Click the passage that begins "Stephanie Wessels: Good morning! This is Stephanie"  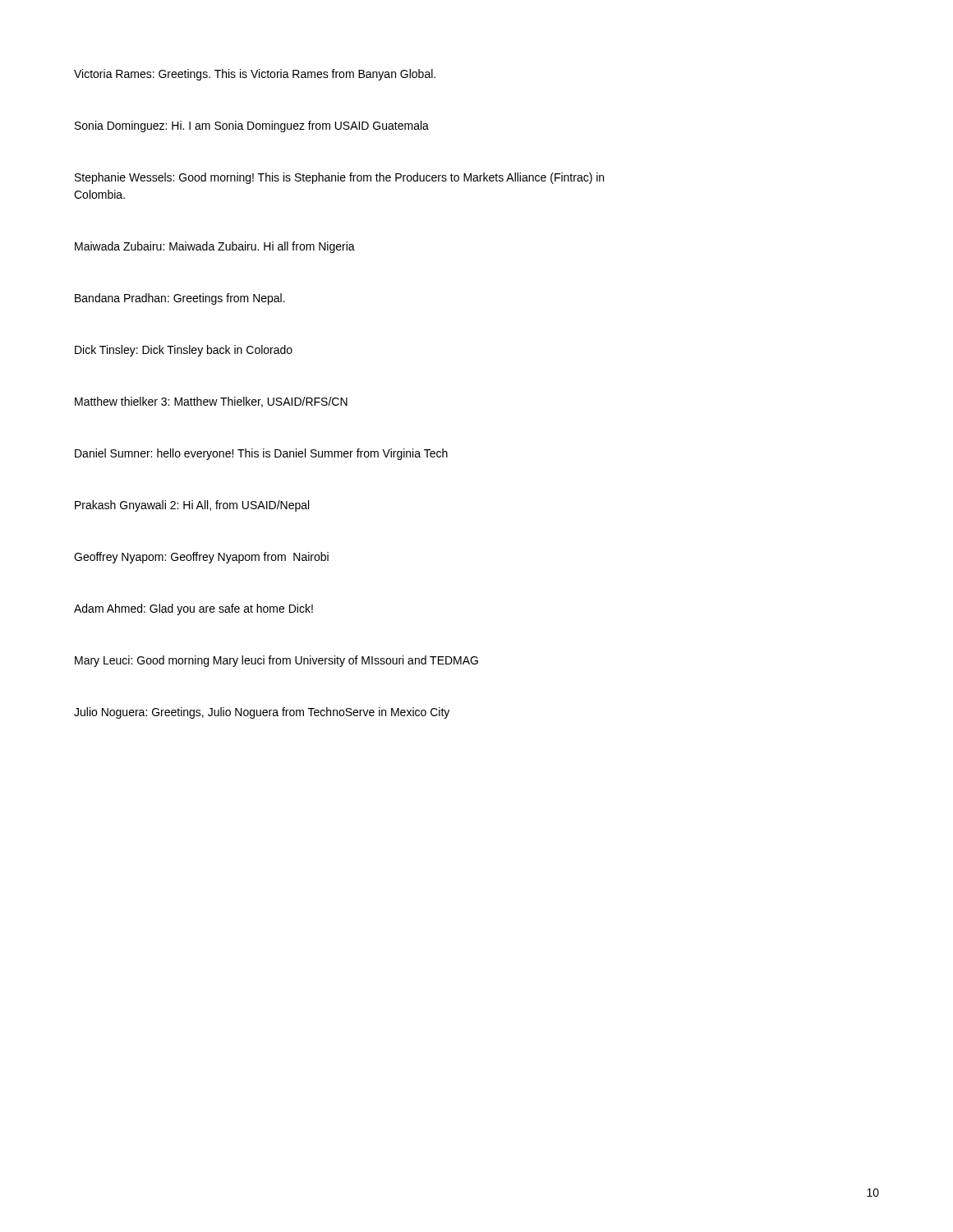(x=339, y=186)
